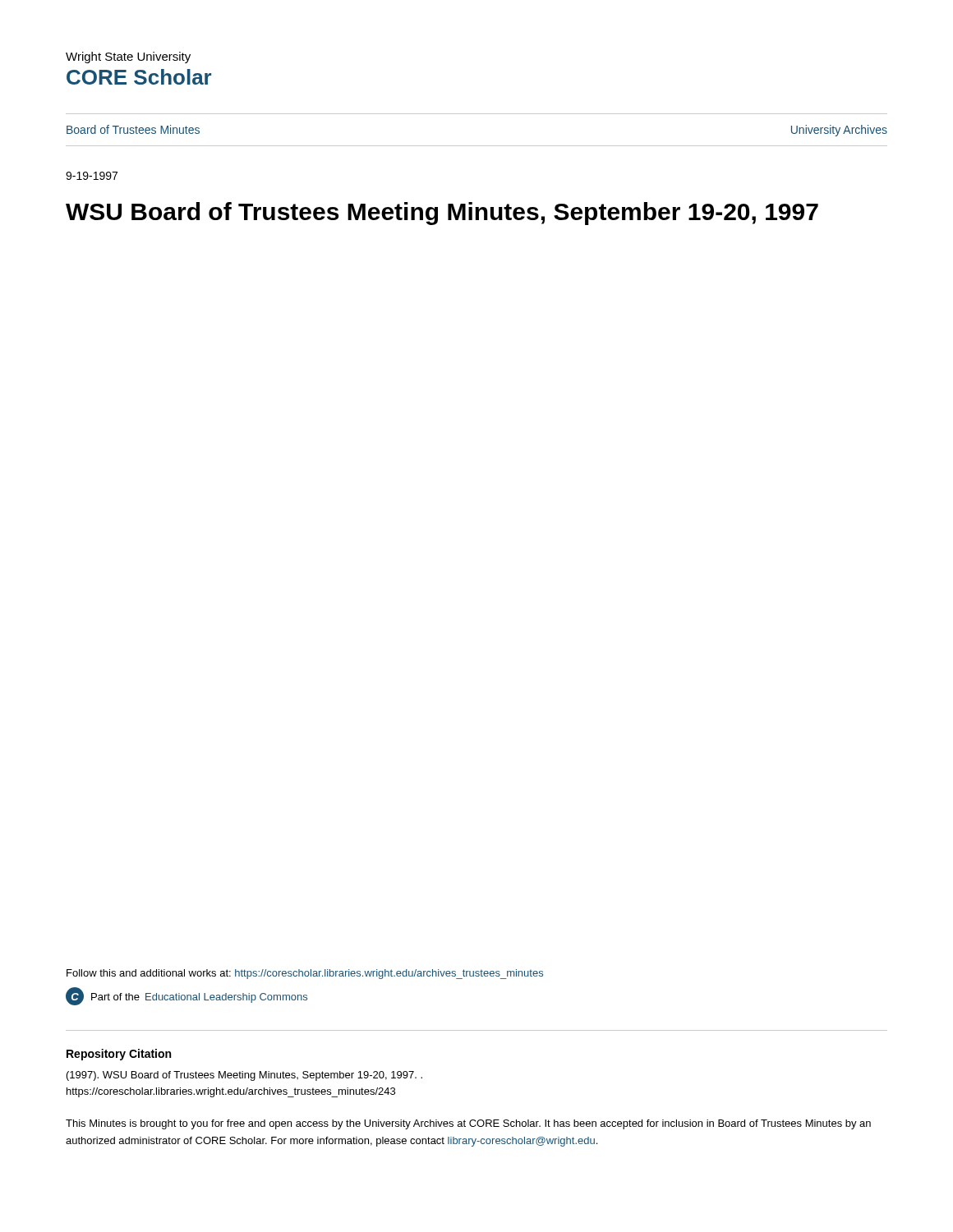Point to the passage starting "Repository Citation"
This screenshot has width=953, height=1232.
(119, 1054)
